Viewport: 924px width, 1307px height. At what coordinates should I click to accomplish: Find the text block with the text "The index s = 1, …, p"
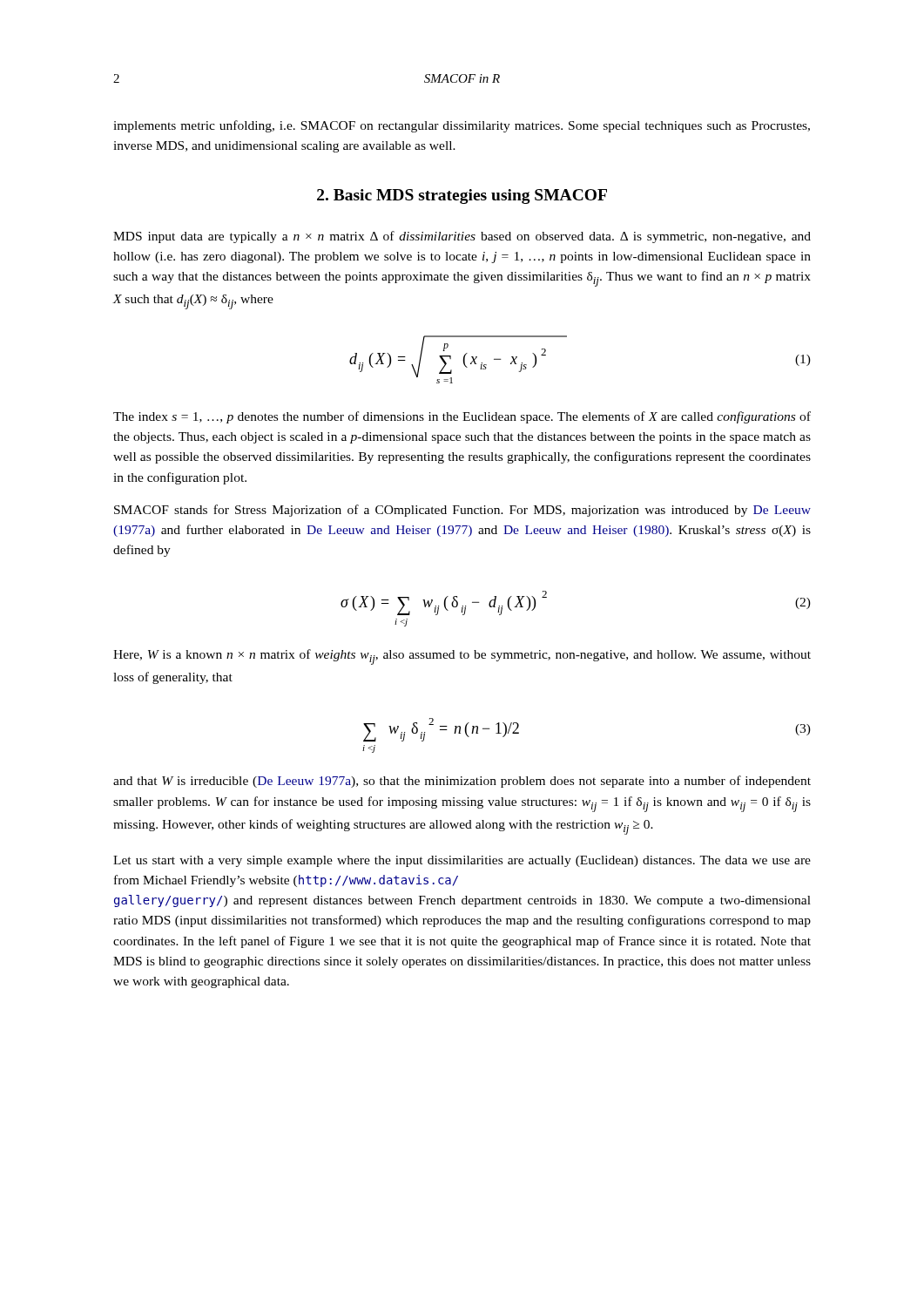(462, 446)
